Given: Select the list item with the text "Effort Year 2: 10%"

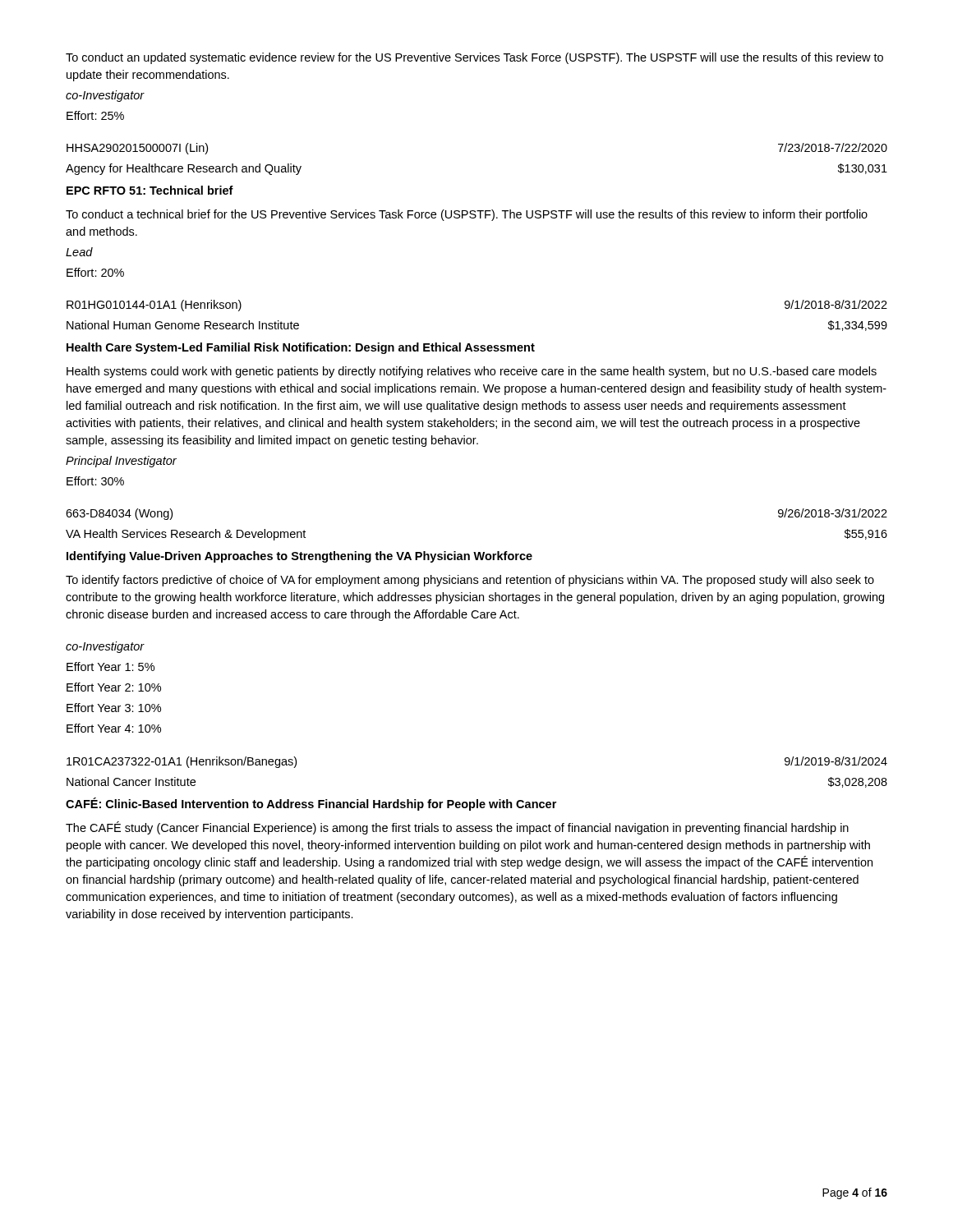Looking at the screenshot, I should point(114,687).
